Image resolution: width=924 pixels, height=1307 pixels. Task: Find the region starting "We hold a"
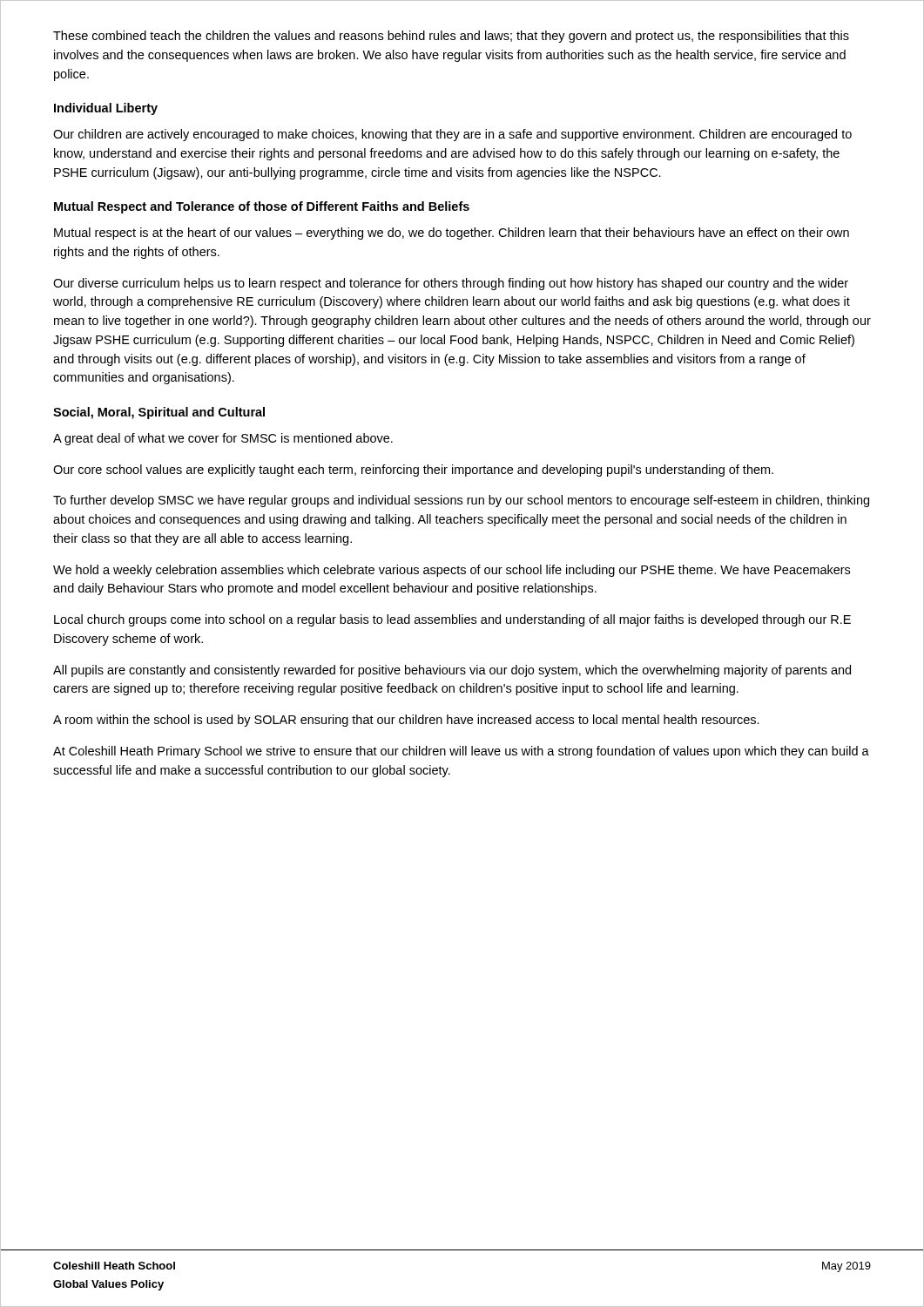coord(452,579)
